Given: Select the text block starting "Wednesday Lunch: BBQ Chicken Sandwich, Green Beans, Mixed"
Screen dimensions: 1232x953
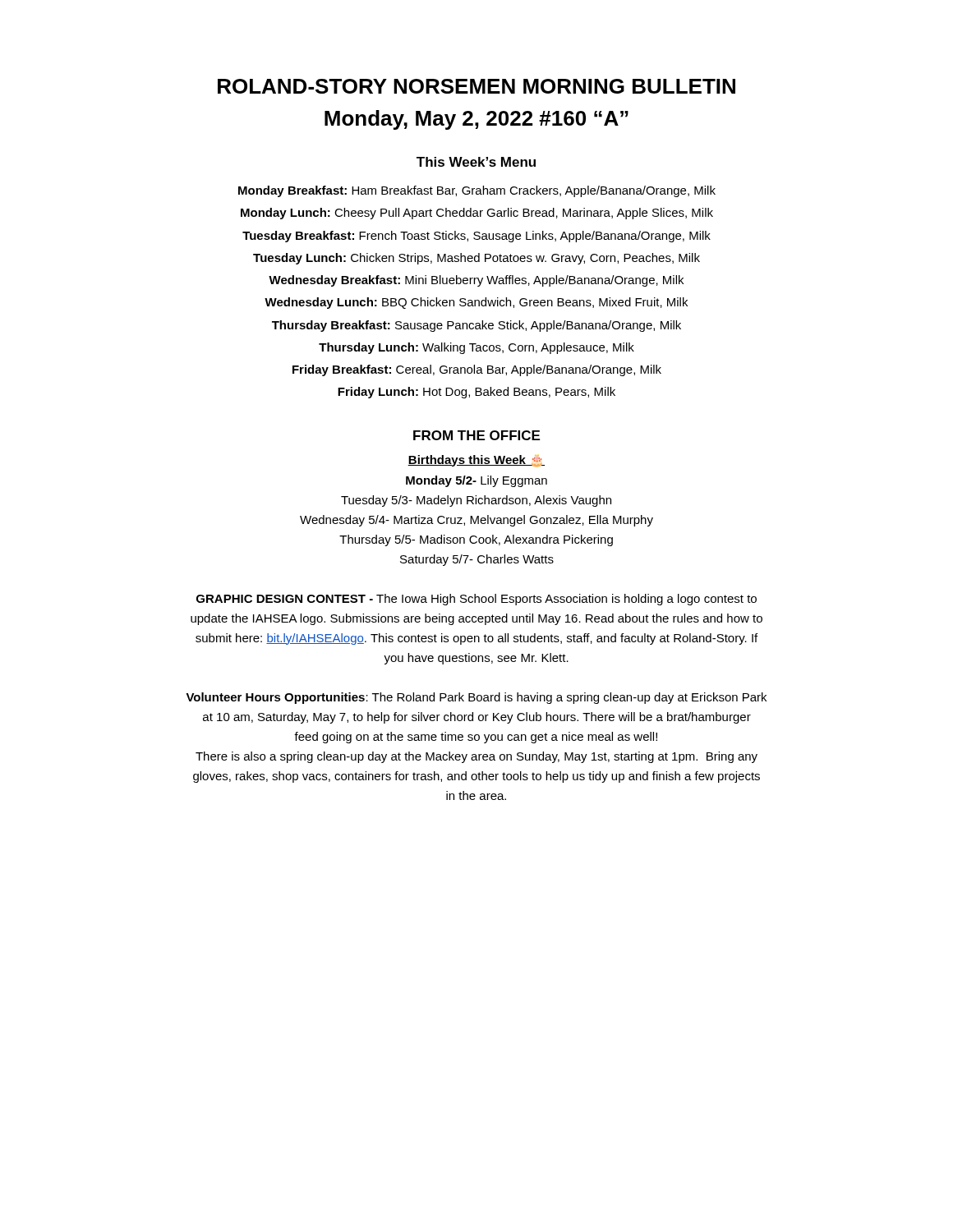Looking at the screenshot, I should (x=476, y=302).
